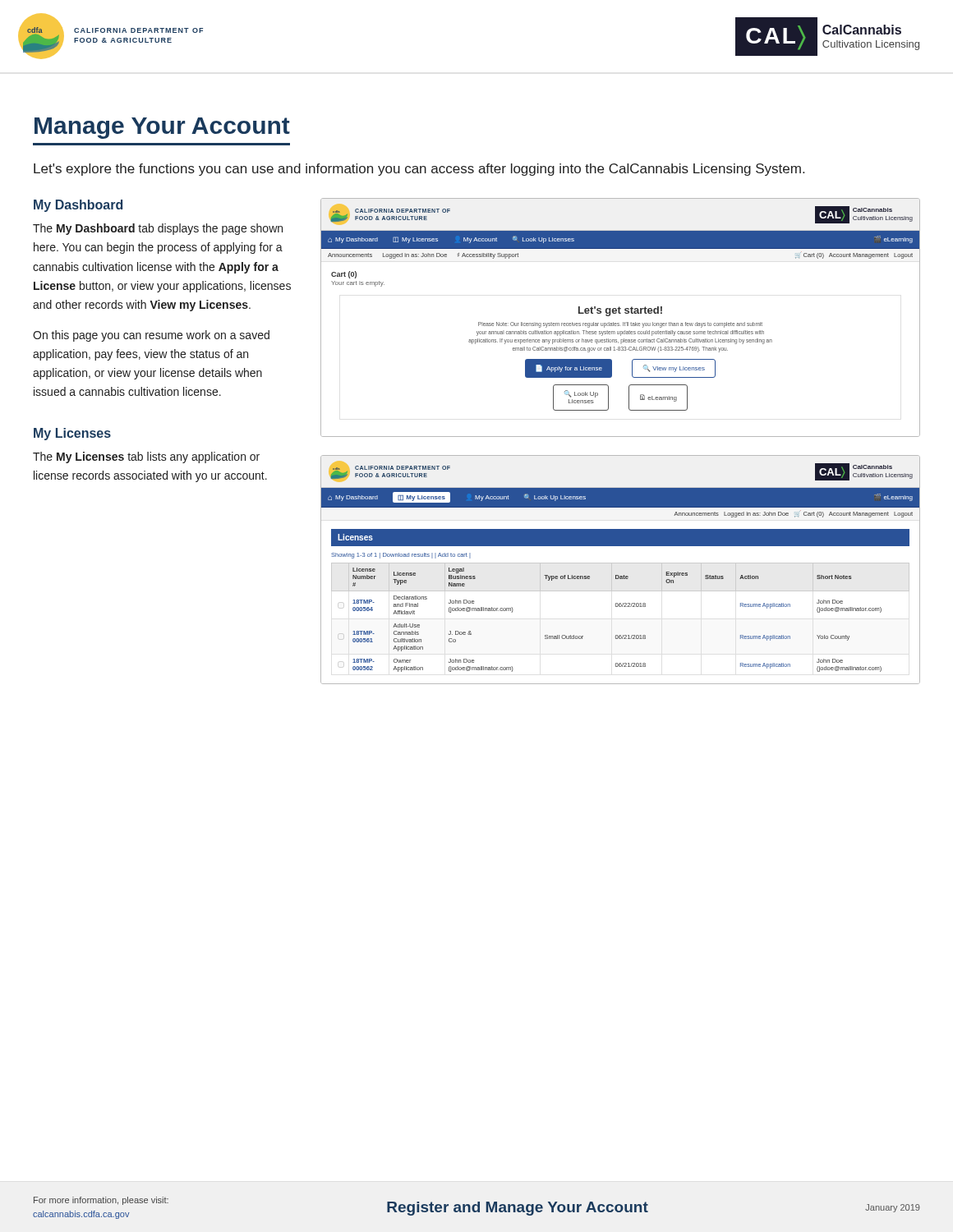The height and width of the screenshot is (1232, 953).
Task: Select the passage starting "The My Dashboard tab displays the page"
Action: (x=162, y=267)
